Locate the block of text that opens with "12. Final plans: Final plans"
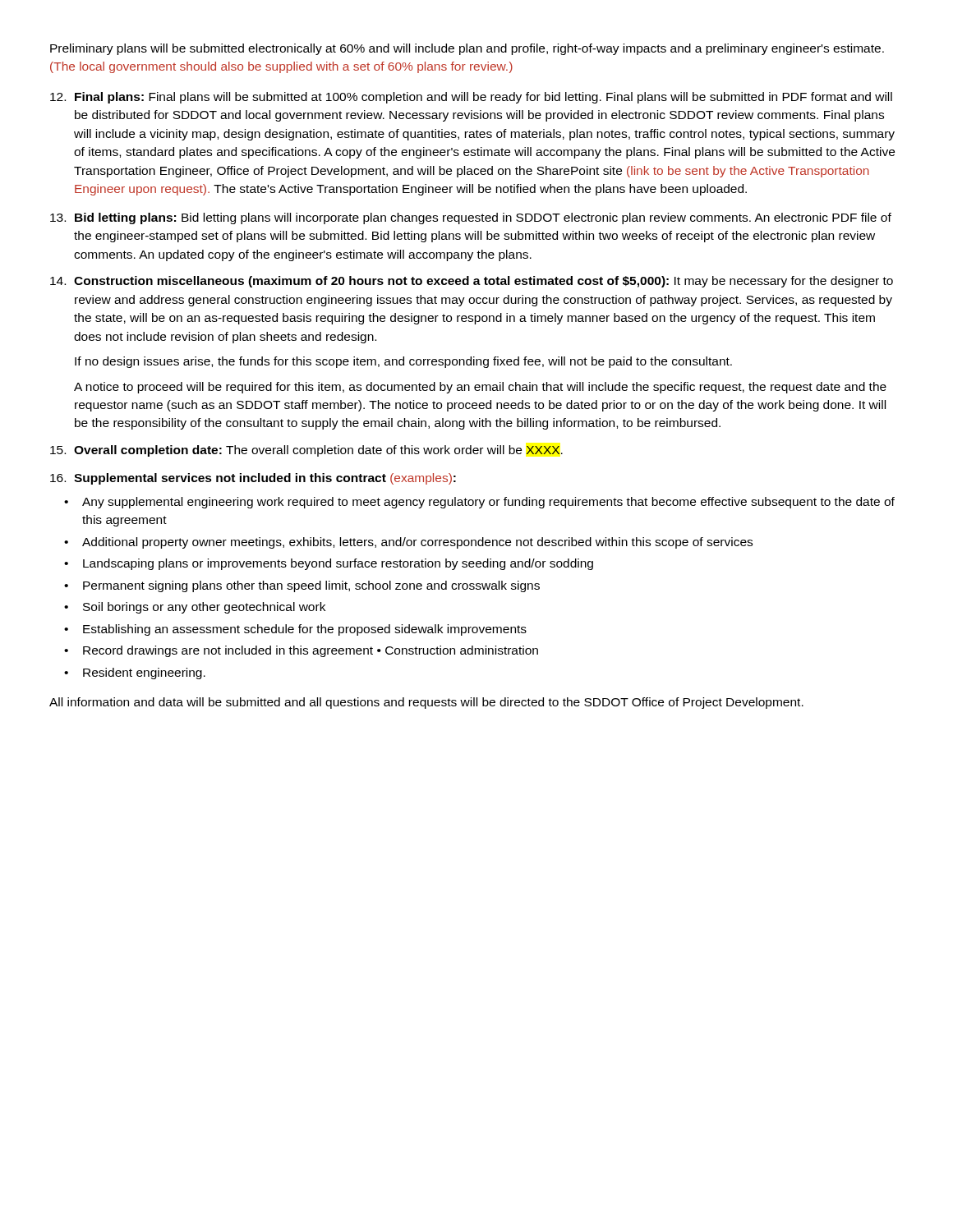The height and width of the screenshot is (1232, 953). 476,143
